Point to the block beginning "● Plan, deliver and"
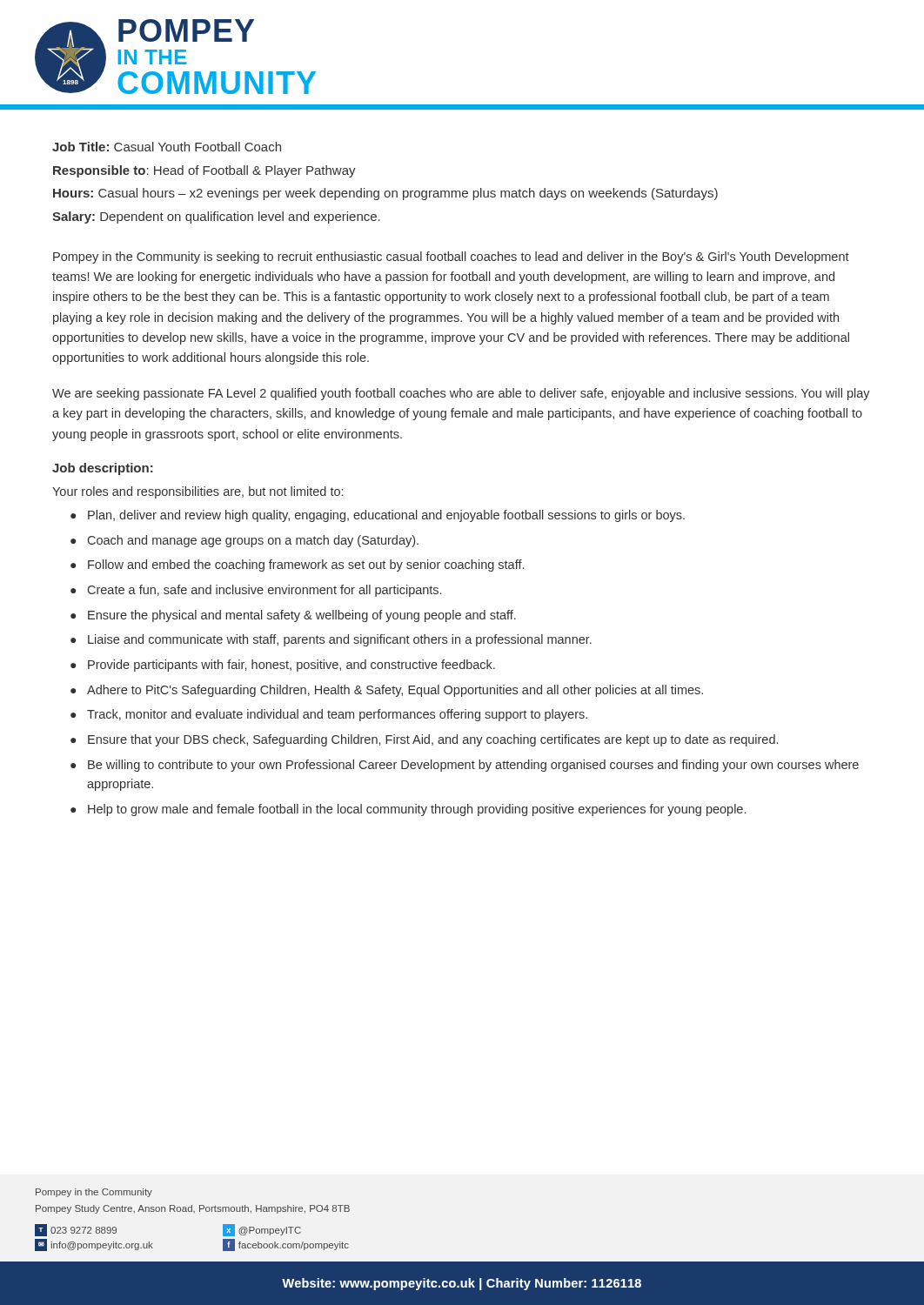Image resolution: width=924 pixels, height=1305 pixels. point(378,515)
